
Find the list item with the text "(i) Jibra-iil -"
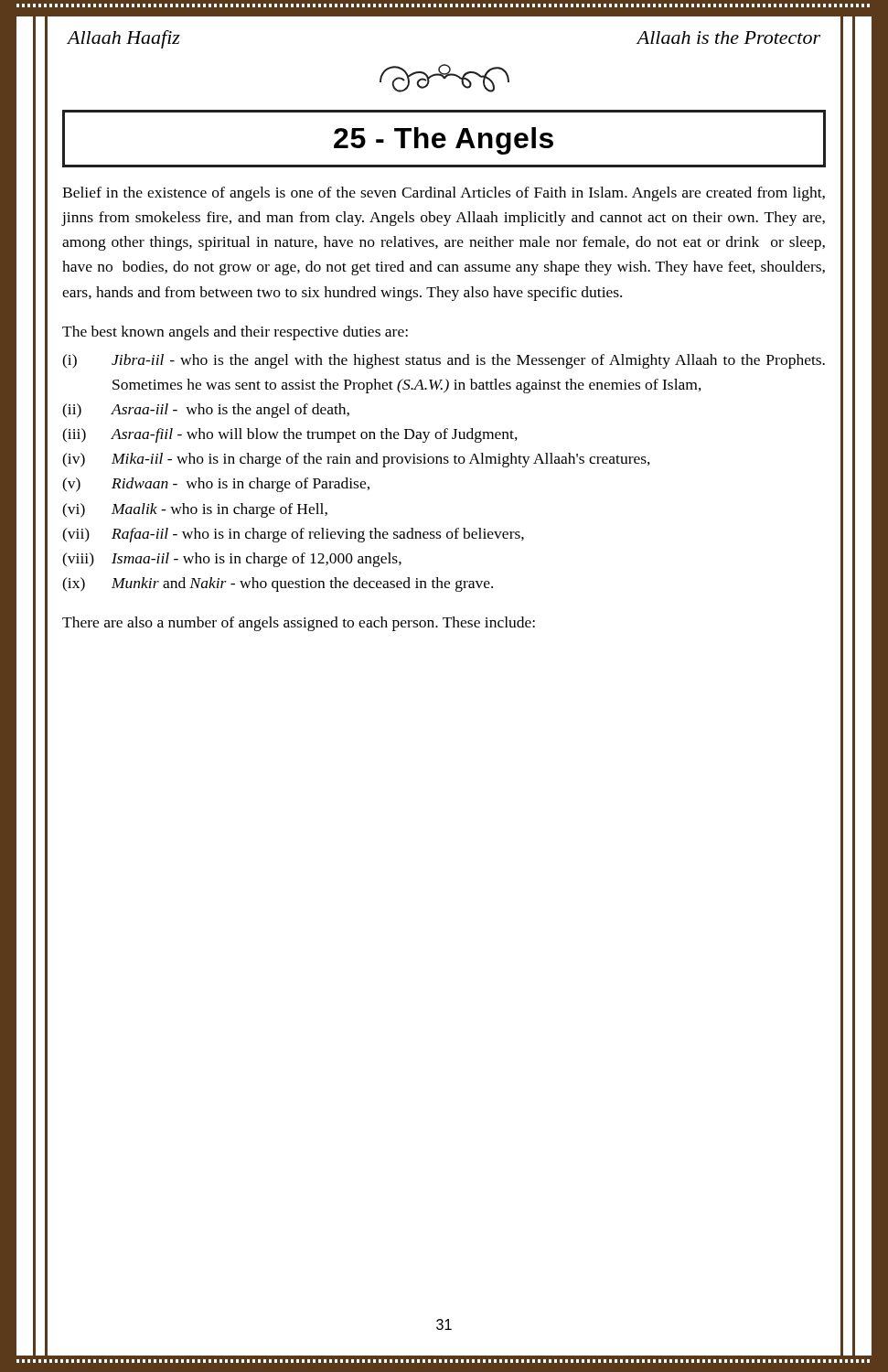click(x=444, y=372)
